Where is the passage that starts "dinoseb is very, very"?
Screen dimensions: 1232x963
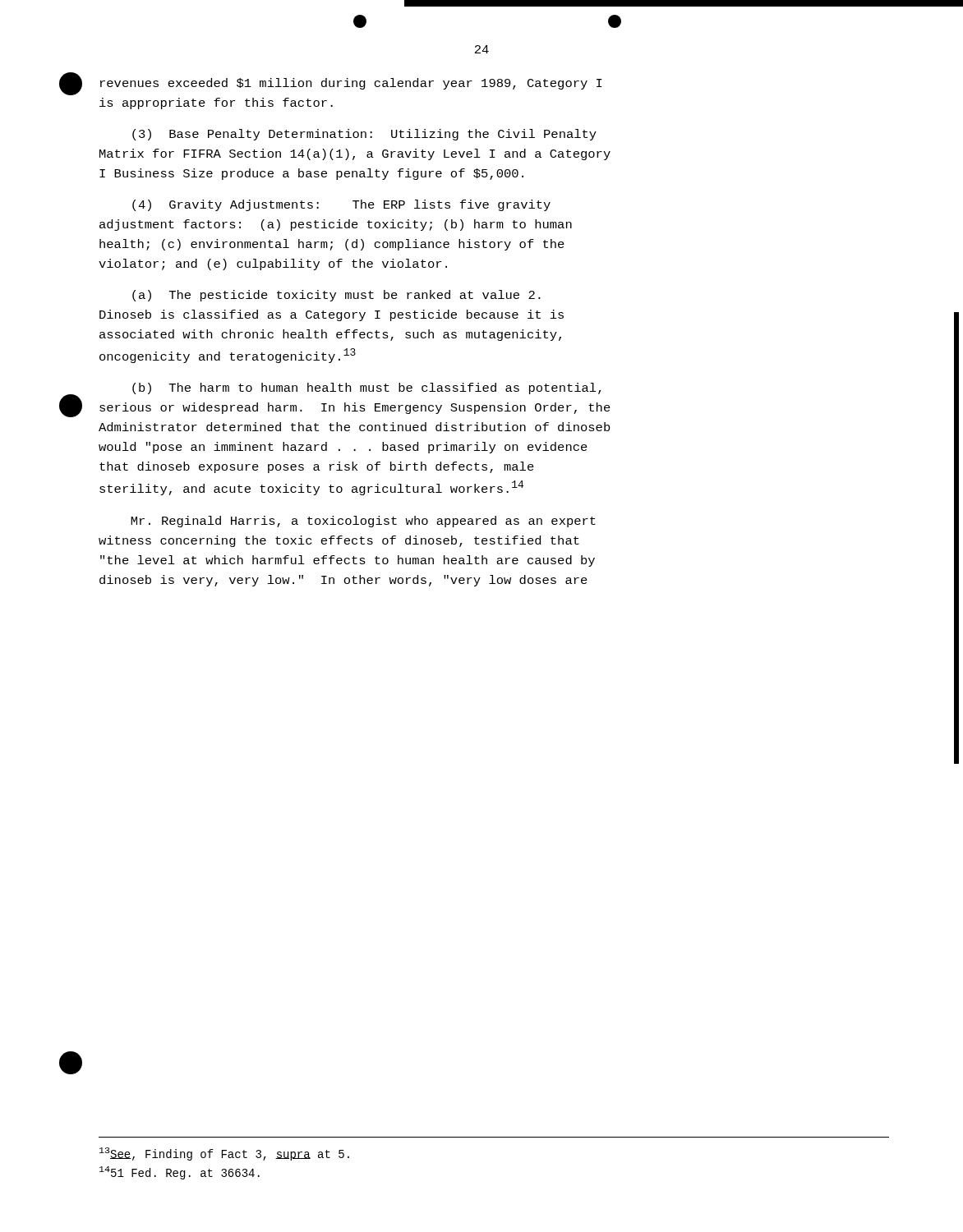click(343, 580)
